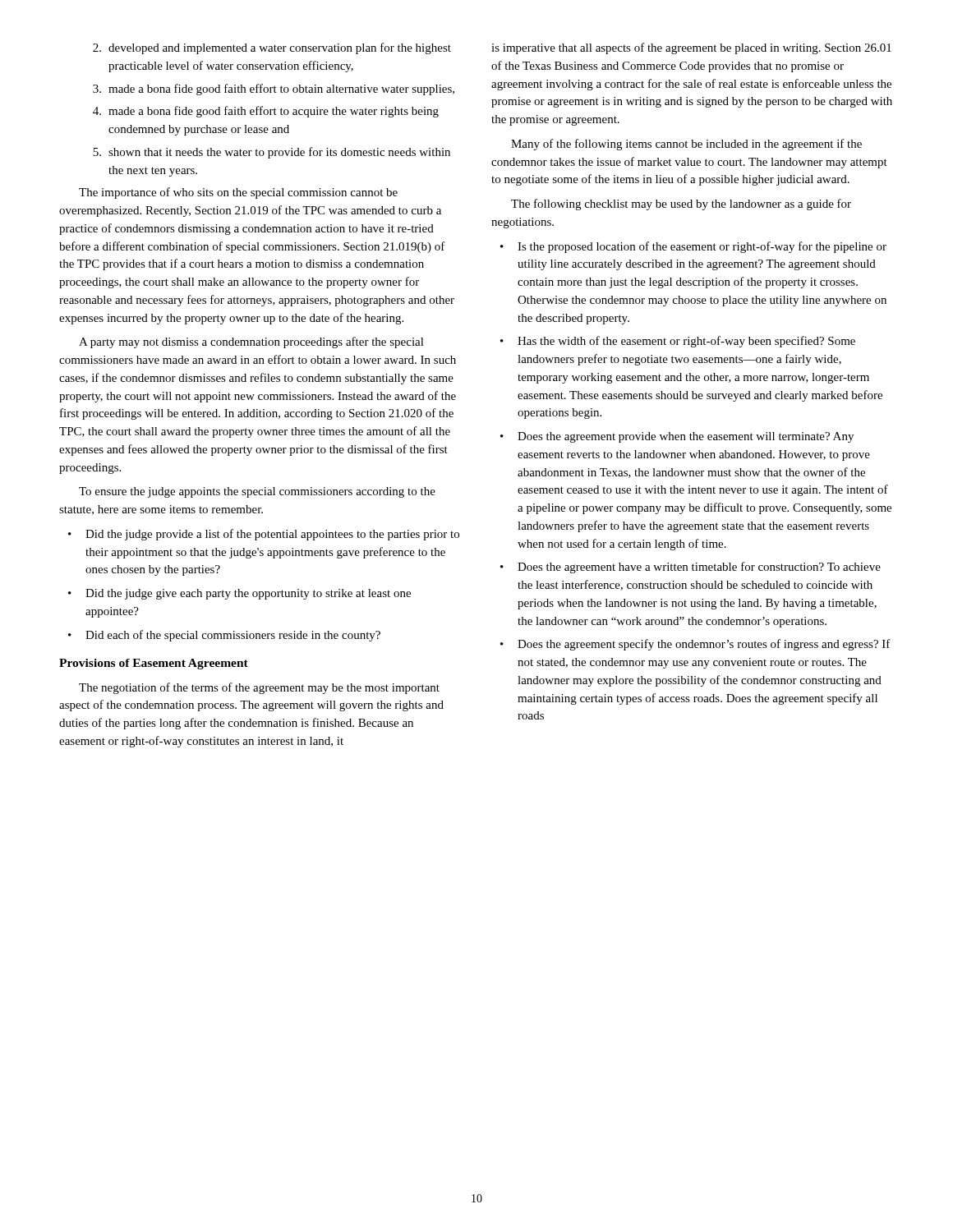Image resolution: width=953 pixels, height=1232 pixels.
Task: Where is the passage that starts "4. made a bona"?
Action: coord(272,121)
